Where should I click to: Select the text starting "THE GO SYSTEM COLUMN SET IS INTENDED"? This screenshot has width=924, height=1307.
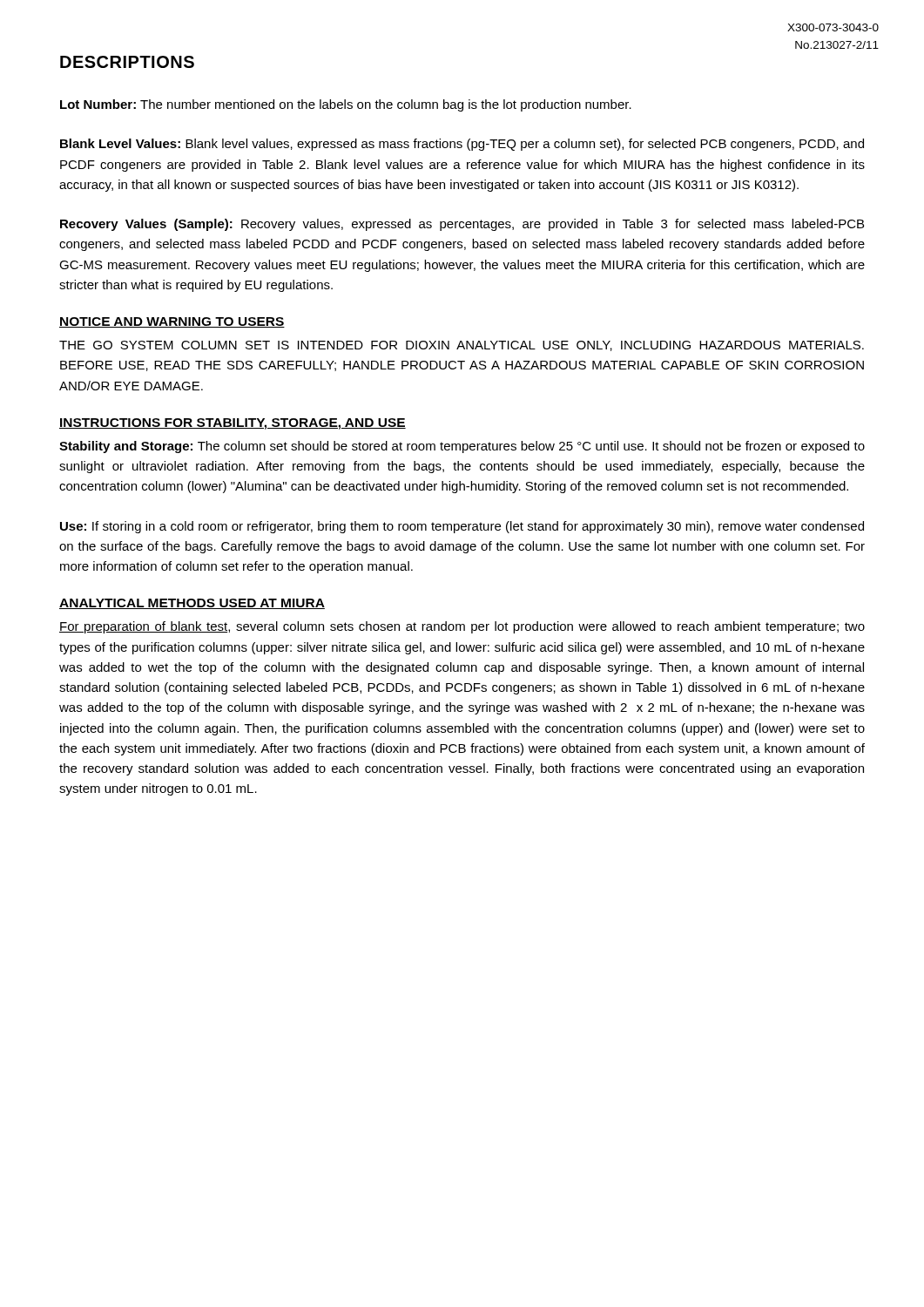462,365
